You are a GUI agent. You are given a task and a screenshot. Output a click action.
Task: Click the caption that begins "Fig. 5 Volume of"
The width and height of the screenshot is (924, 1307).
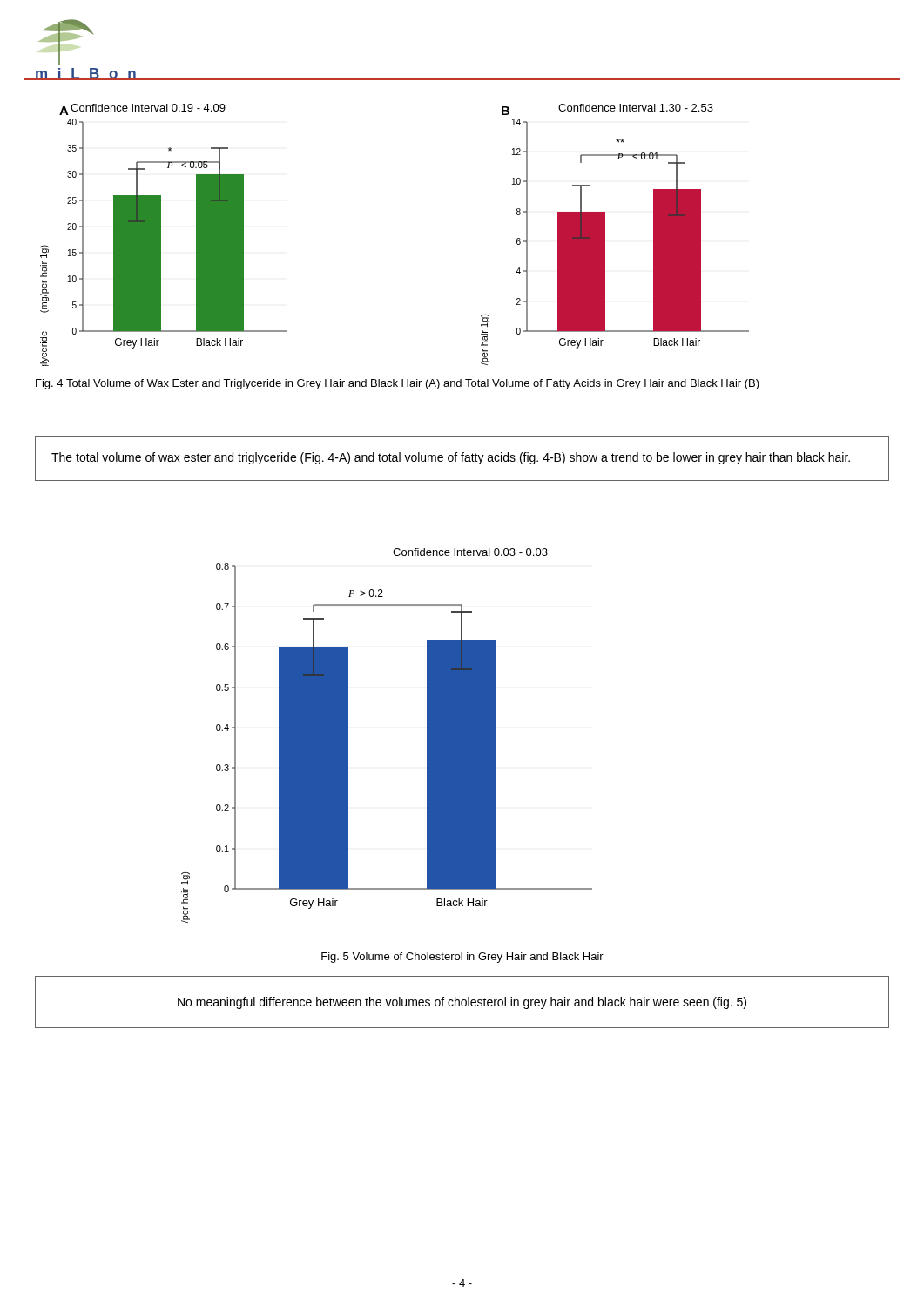tap(462, 956)
